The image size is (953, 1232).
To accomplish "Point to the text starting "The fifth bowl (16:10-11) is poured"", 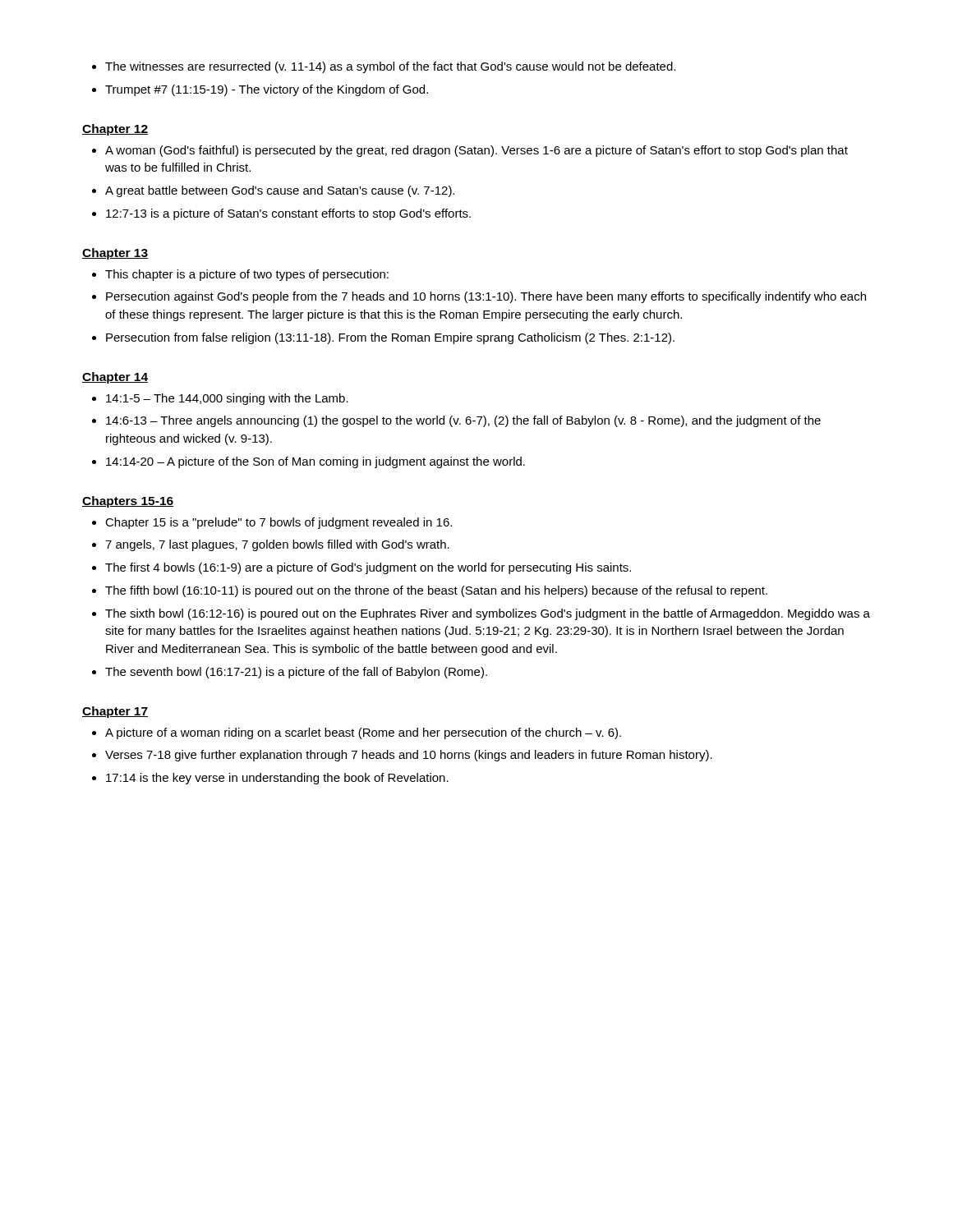I will coord(437,590).
